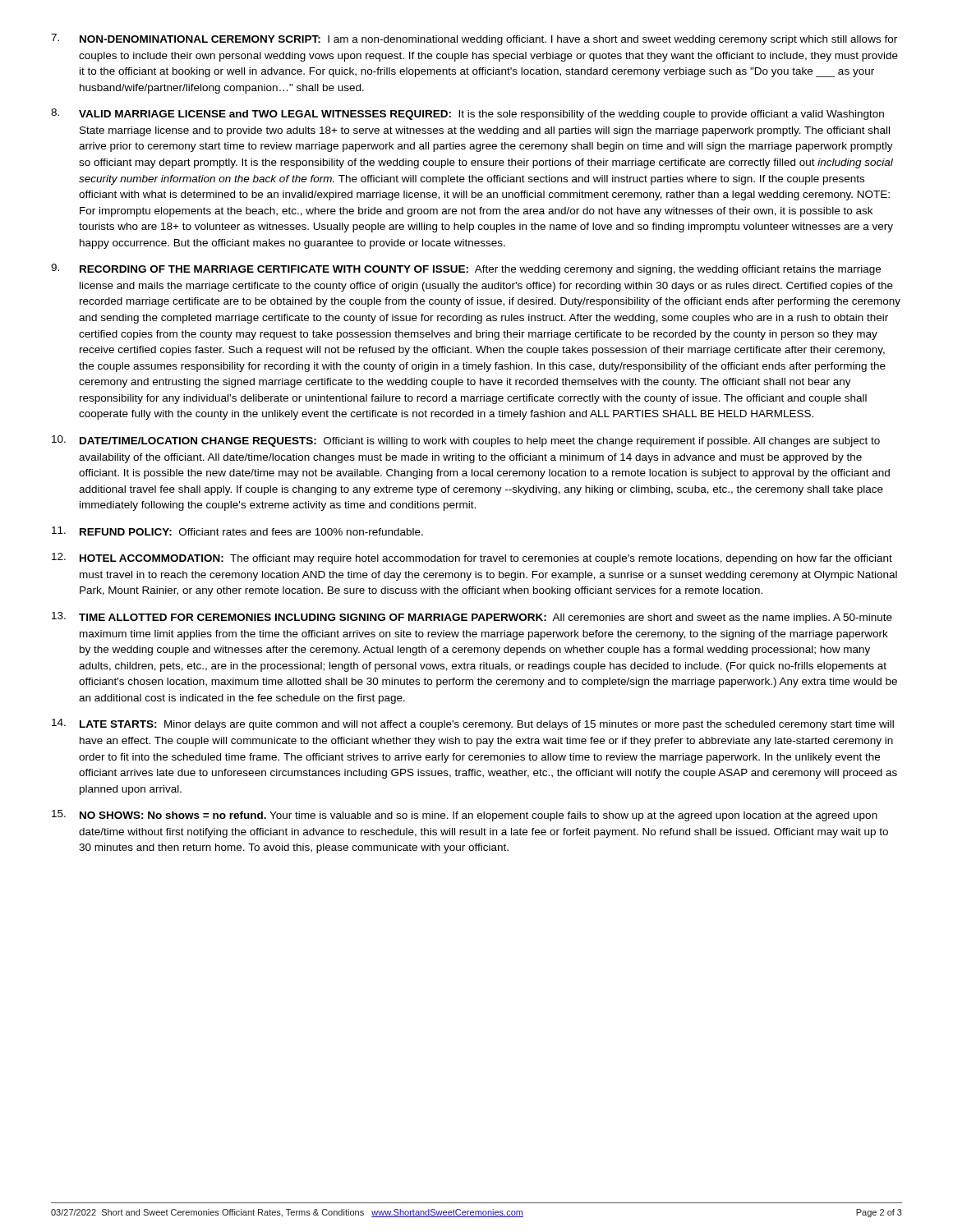Locate the list item with the text "7. NON-DENOMINATIONAL CEREMONY"

(x=476, y=63)
